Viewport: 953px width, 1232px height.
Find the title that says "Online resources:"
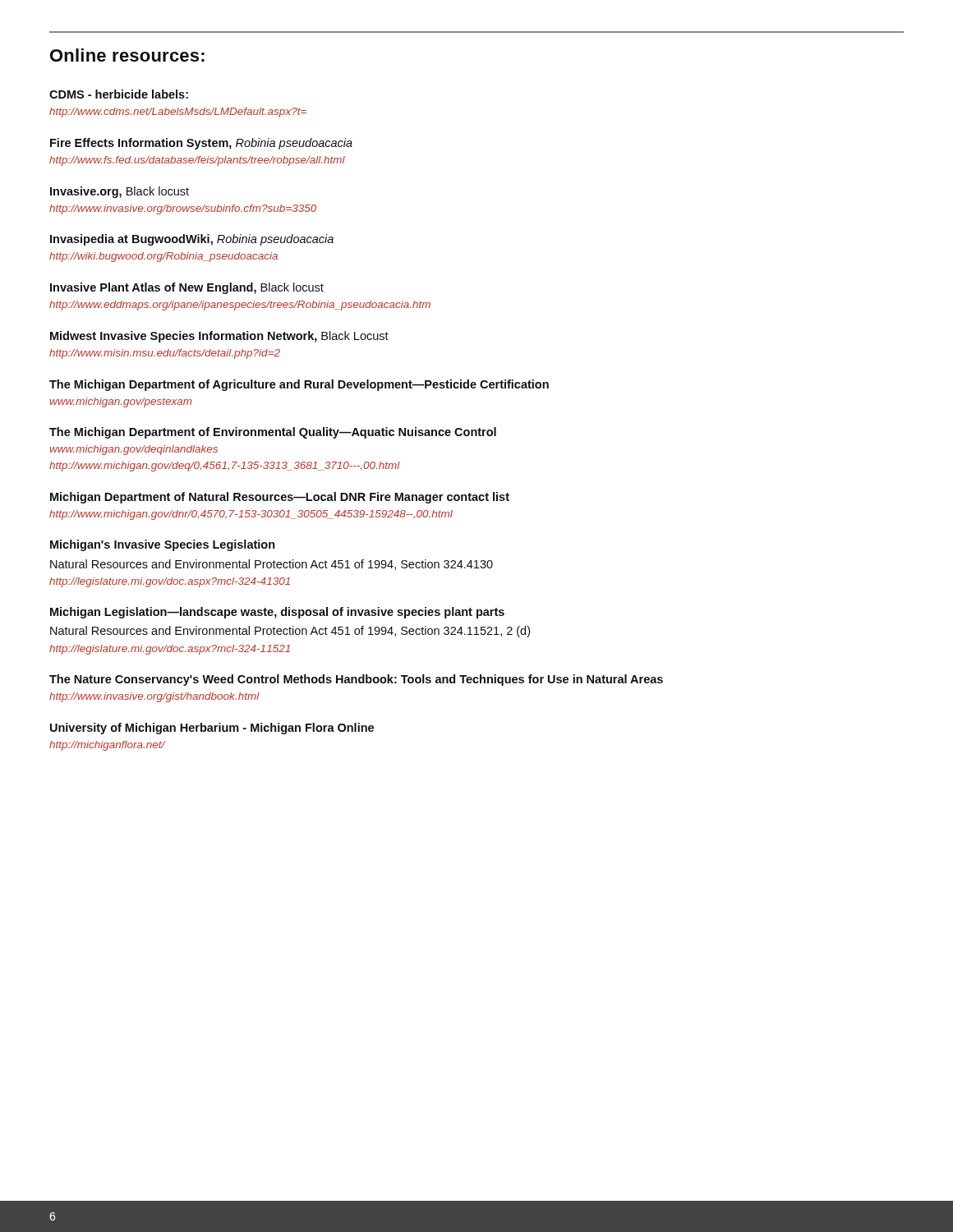[127, 55]
